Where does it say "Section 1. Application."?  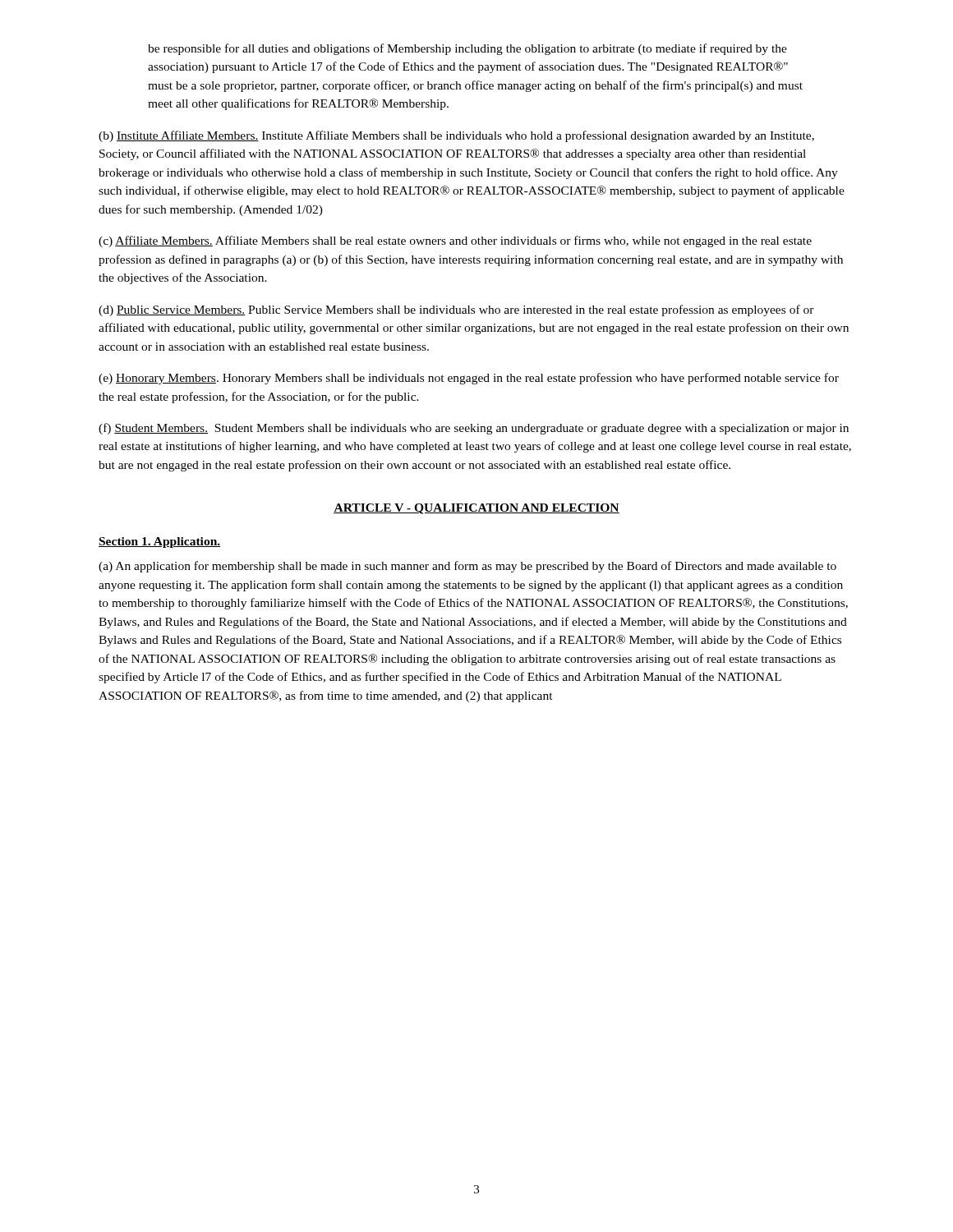point(159,541)
